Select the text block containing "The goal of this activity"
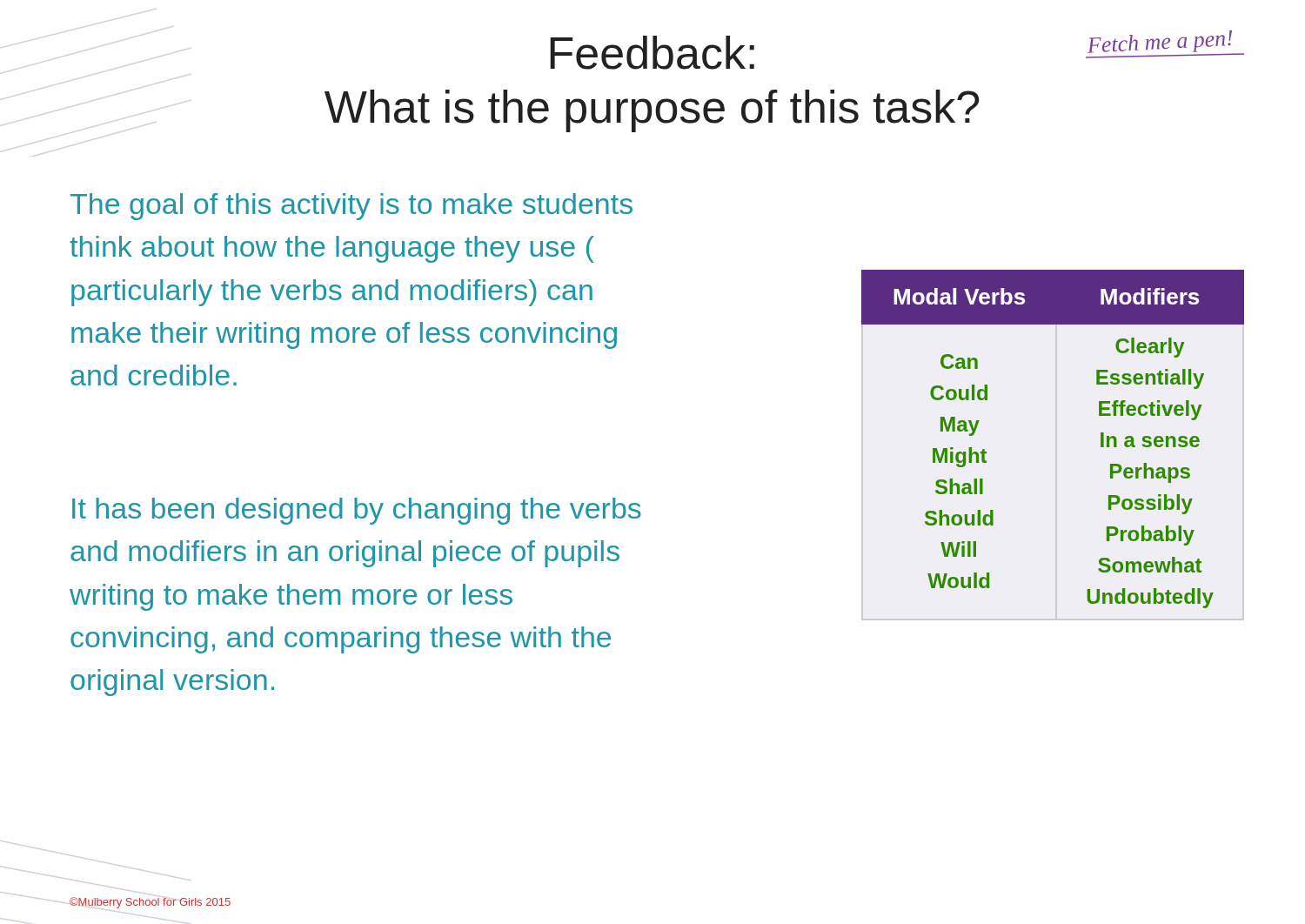 (x=352, y=289)
